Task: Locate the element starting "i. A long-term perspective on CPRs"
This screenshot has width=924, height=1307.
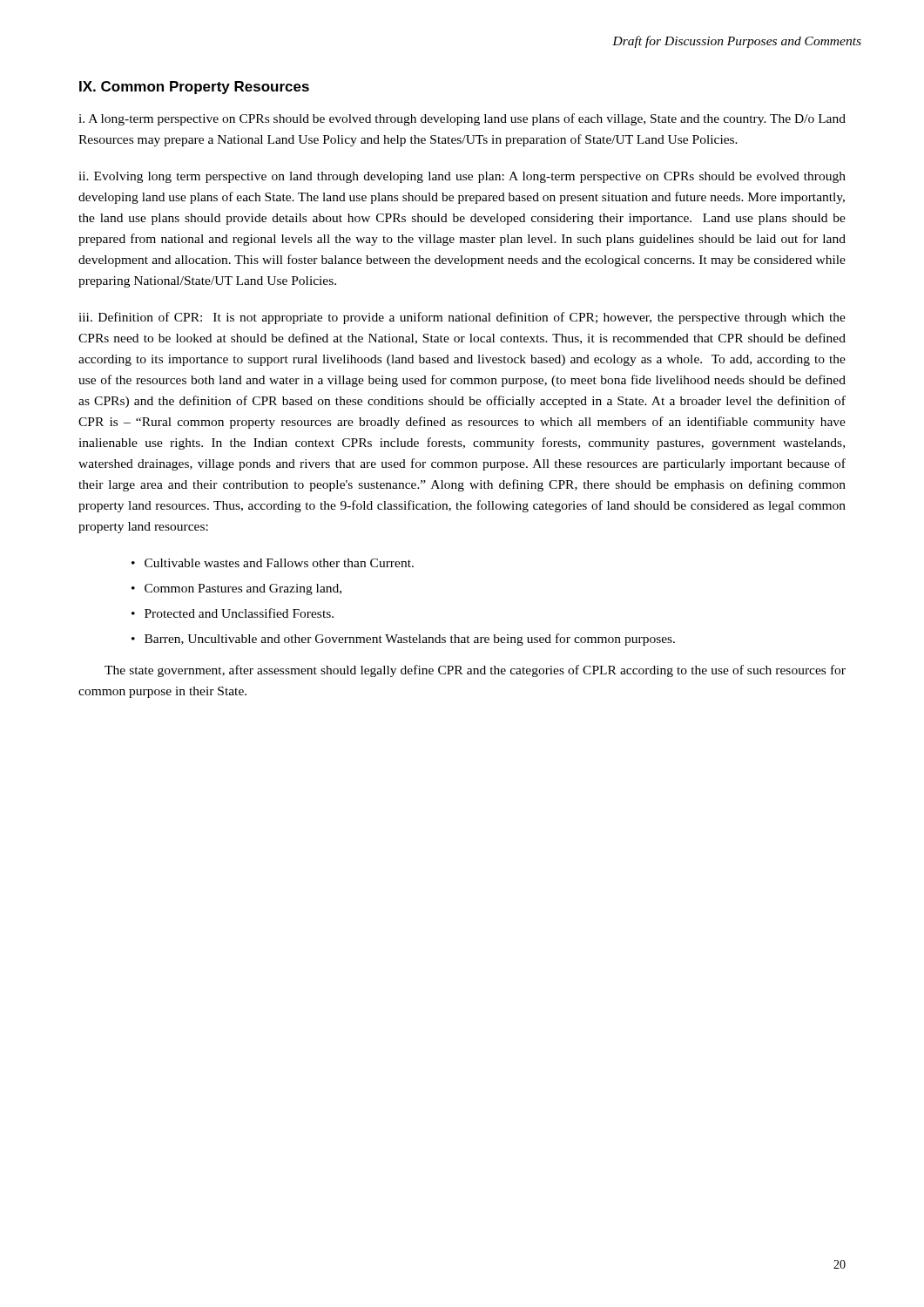Action: [462, 129]
